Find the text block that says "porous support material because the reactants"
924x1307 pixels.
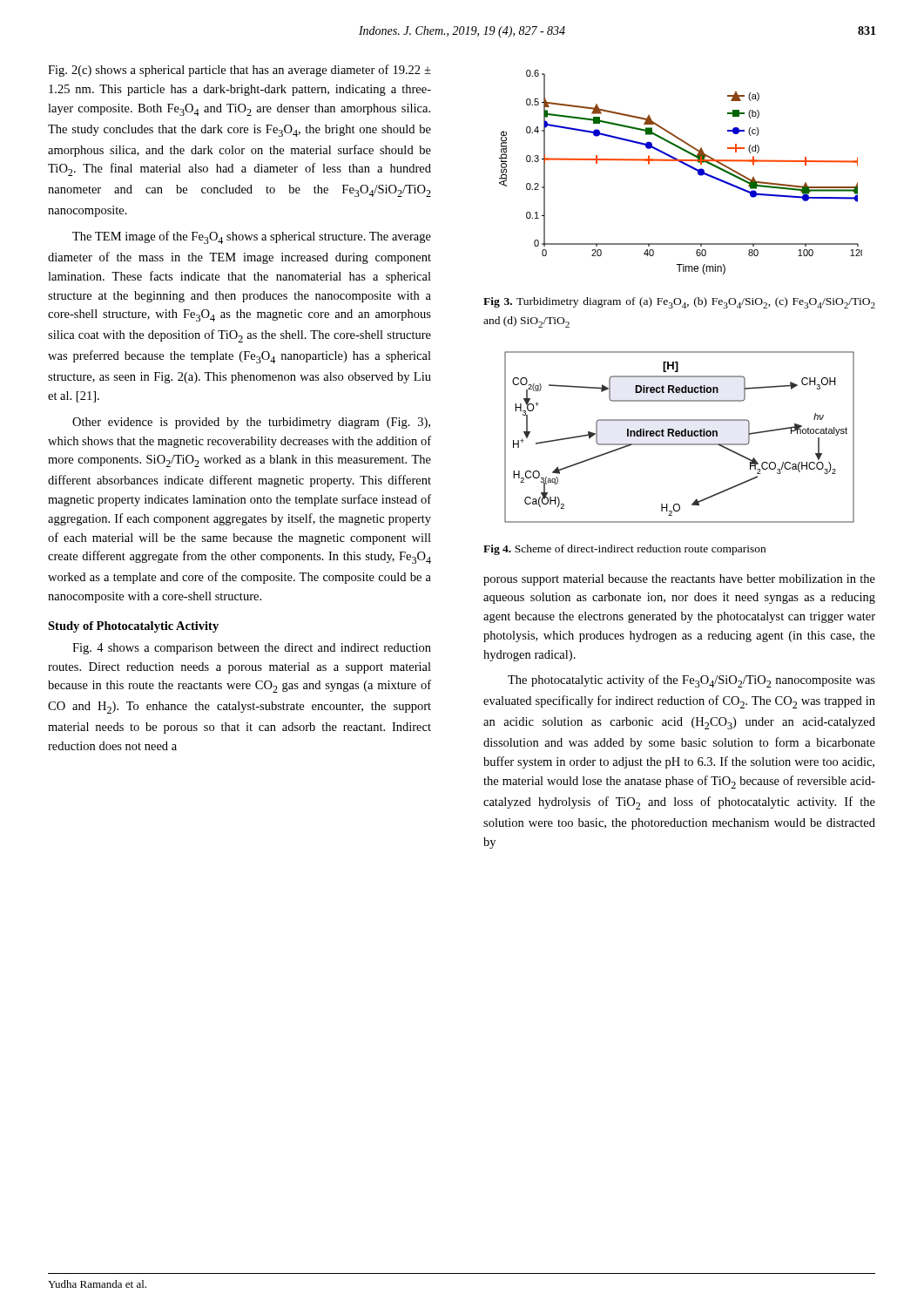point(679,616)
